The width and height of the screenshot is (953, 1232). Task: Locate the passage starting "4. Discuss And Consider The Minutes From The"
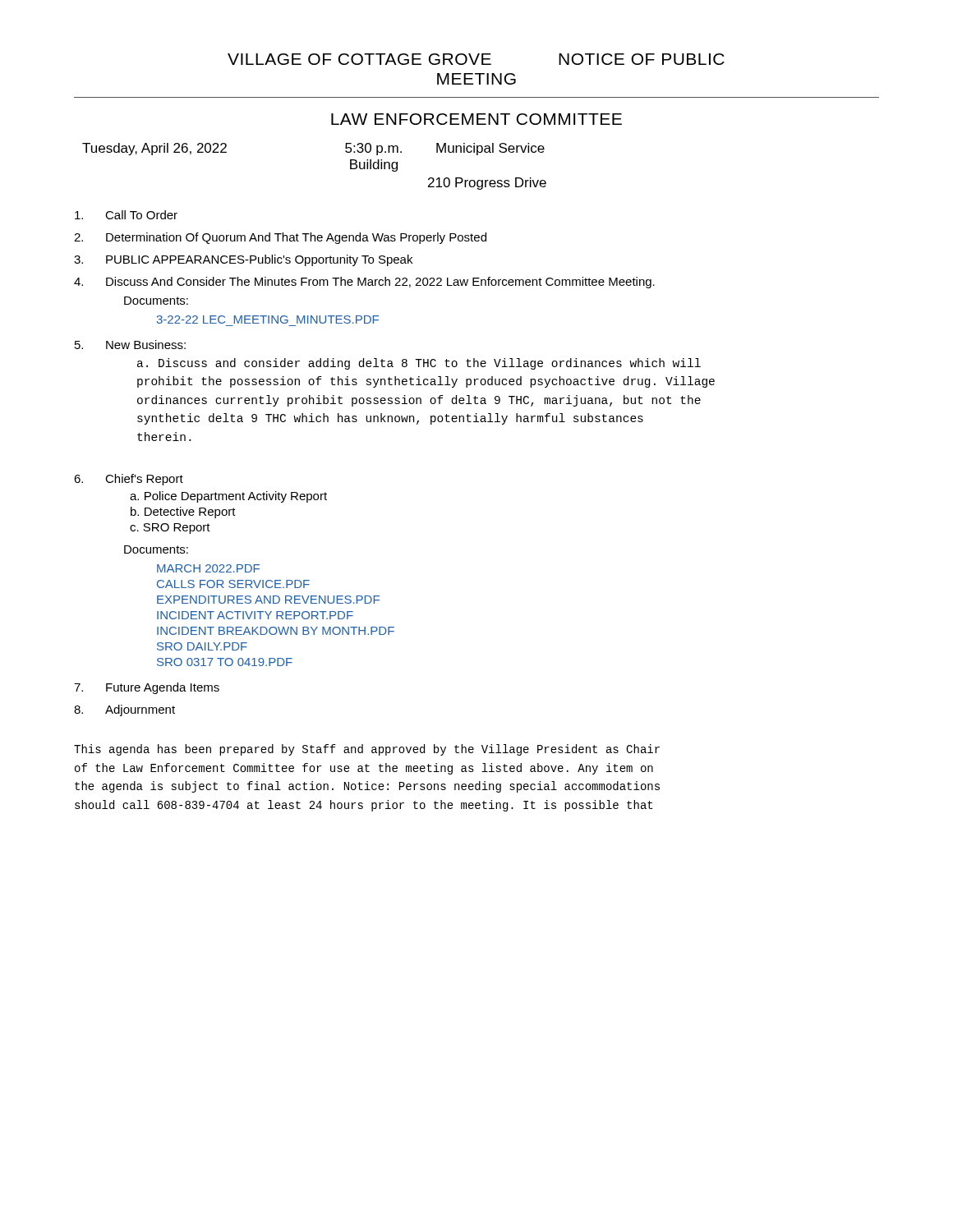click(476, 281)
